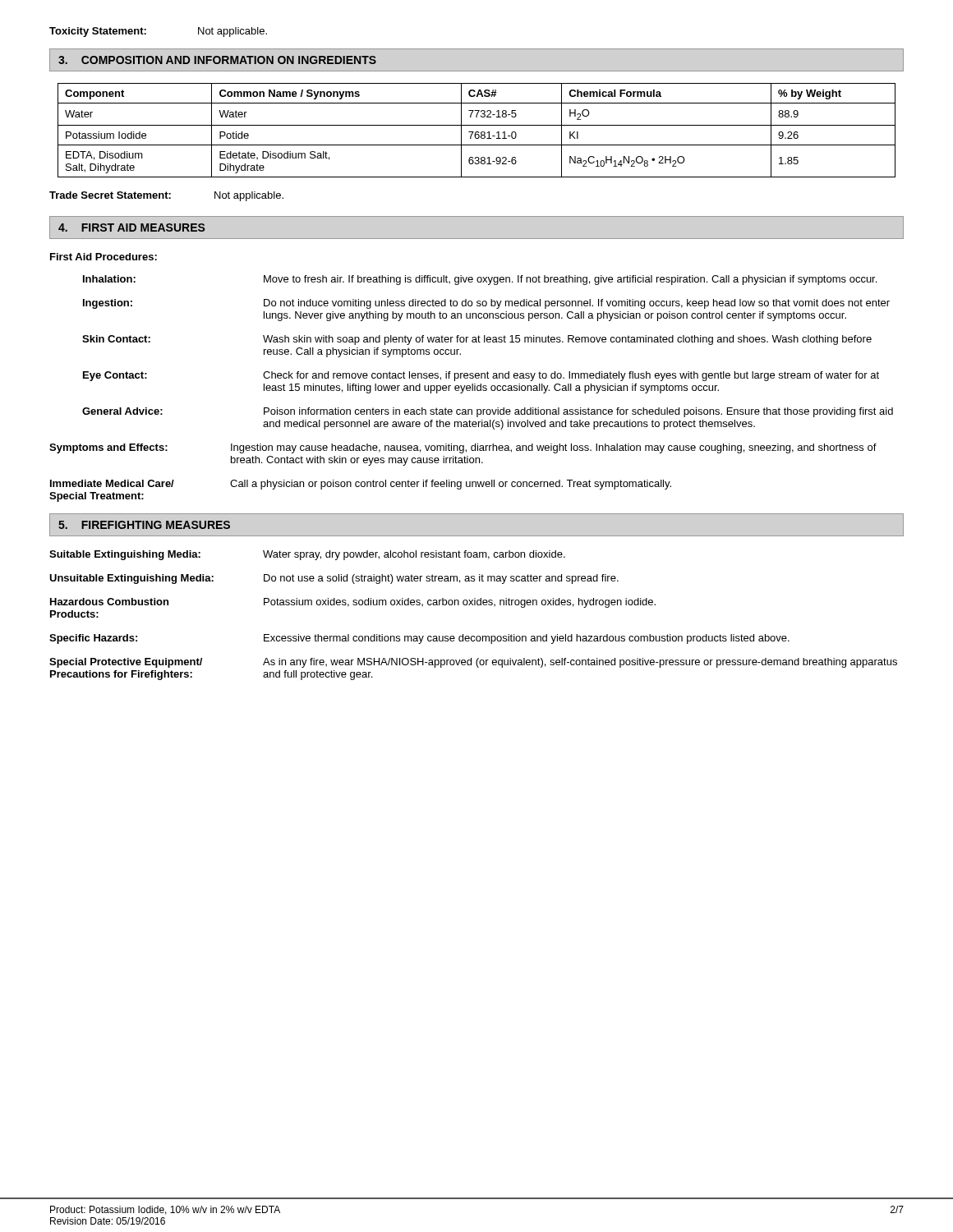
Task: Click on the text containing "First Aid Procedures:"
Action: [x=103, y=256]
